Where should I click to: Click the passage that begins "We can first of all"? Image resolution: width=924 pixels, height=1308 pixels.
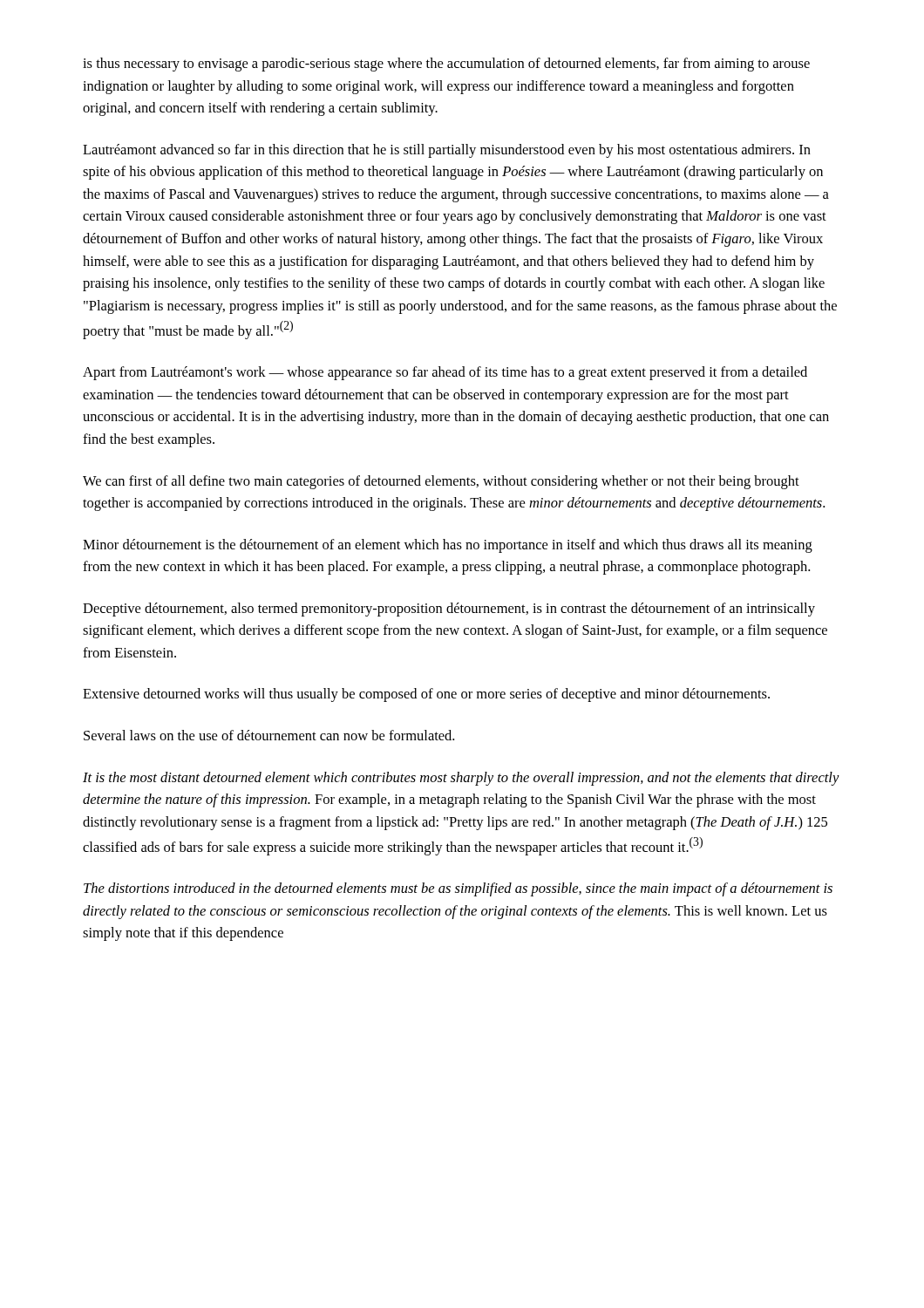(454, 492)
